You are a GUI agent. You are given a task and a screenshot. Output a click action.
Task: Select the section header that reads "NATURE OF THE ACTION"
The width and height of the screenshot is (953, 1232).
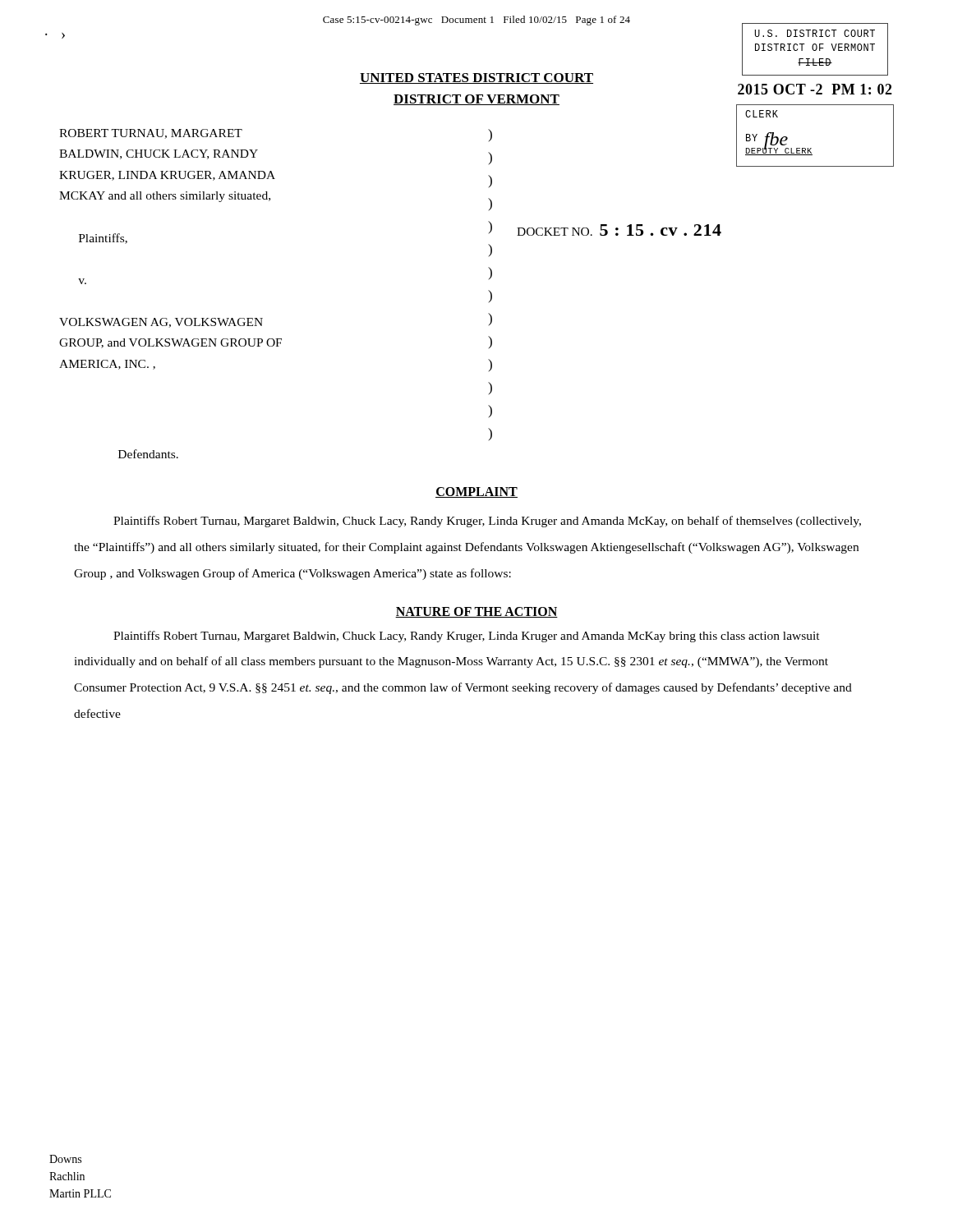click(x=476, y=611)
